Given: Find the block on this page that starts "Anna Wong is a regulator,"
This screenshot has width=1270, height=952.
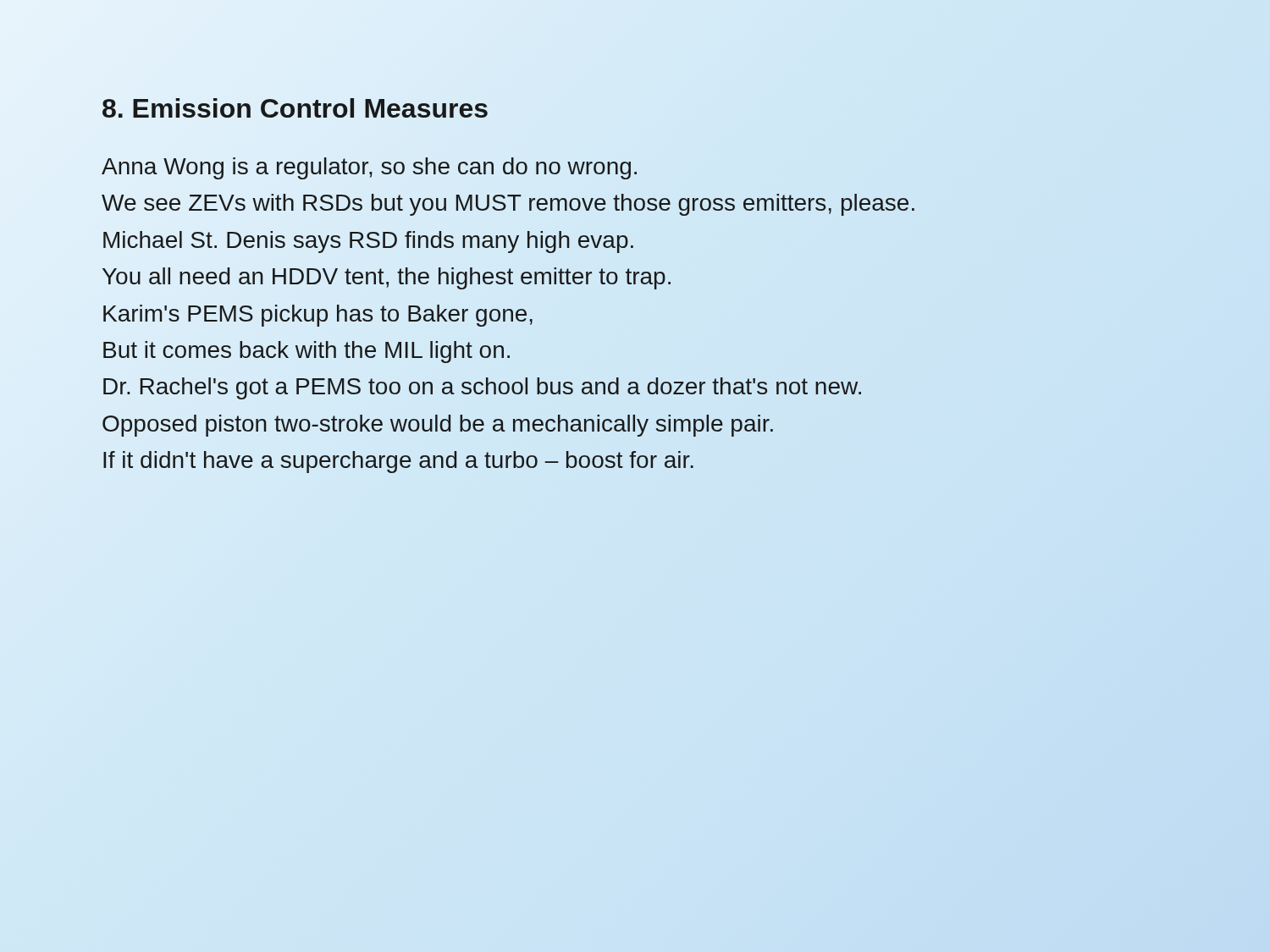Looking at the screenshot, I should point(509,313).
